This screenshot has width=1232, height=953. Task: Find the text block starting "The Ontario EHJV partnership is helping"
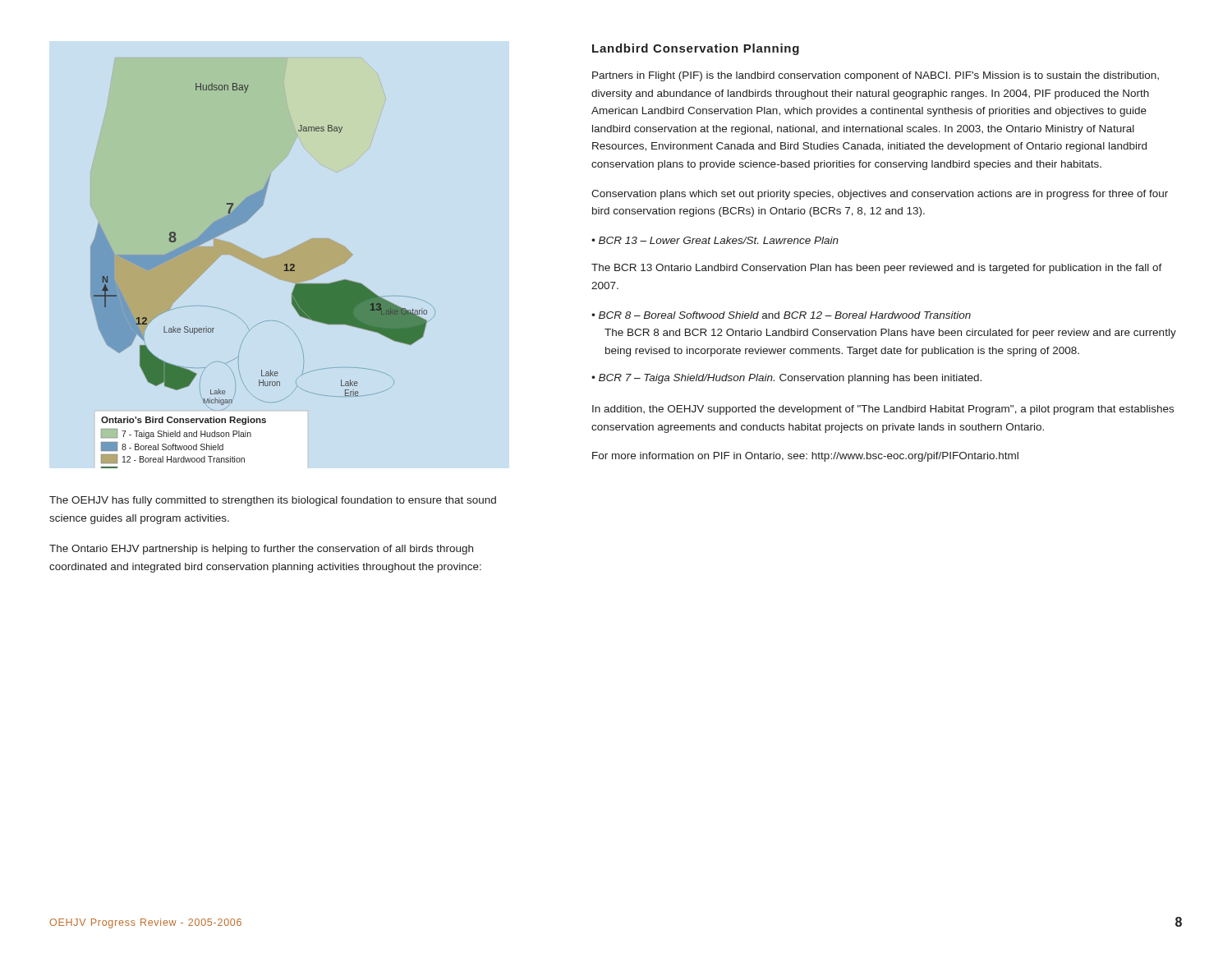tap(266, 557)
